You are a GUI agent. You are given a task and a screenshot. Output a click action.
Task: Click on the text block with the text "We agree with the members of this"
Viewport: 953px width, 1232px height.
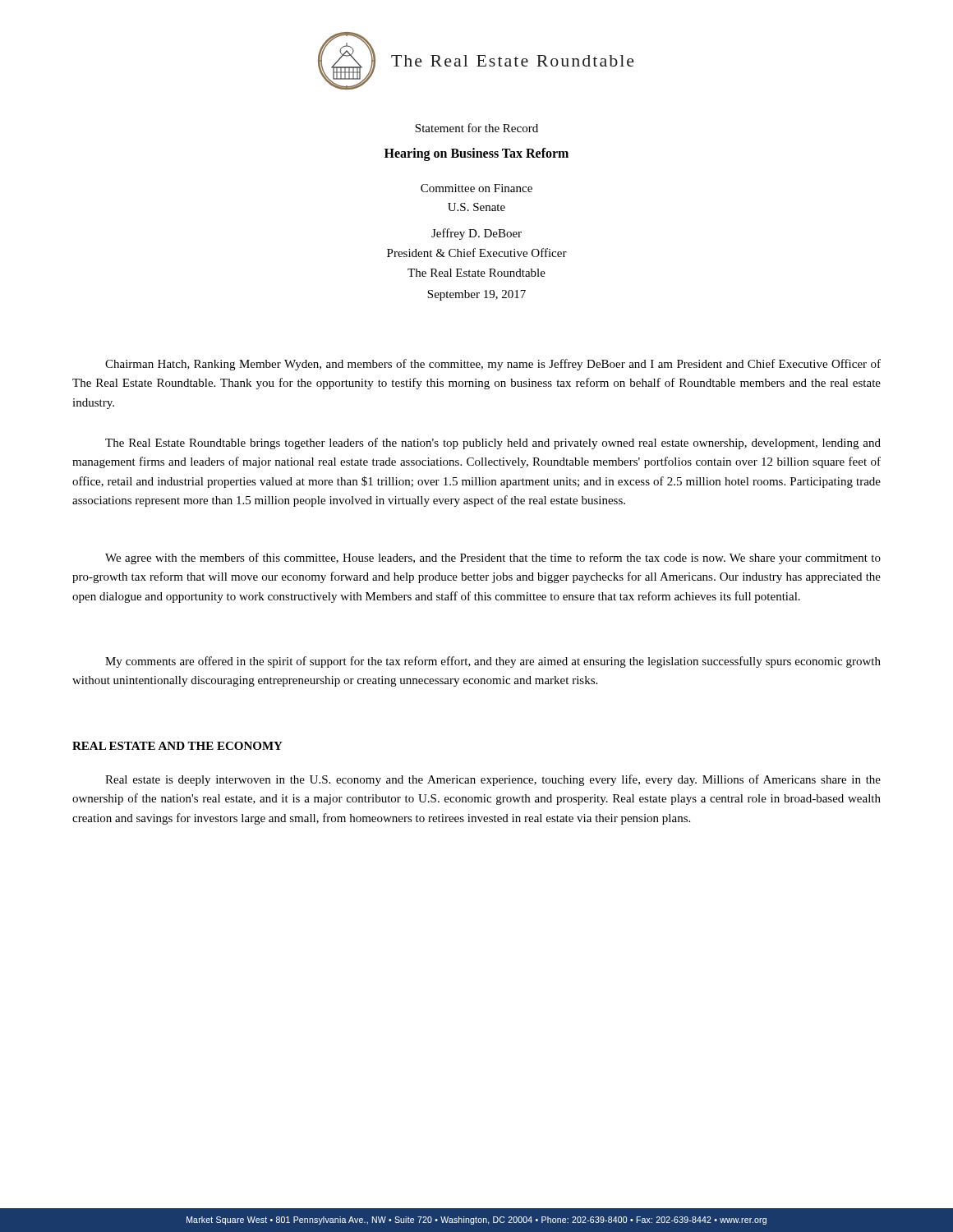click(x=476, y=577)
